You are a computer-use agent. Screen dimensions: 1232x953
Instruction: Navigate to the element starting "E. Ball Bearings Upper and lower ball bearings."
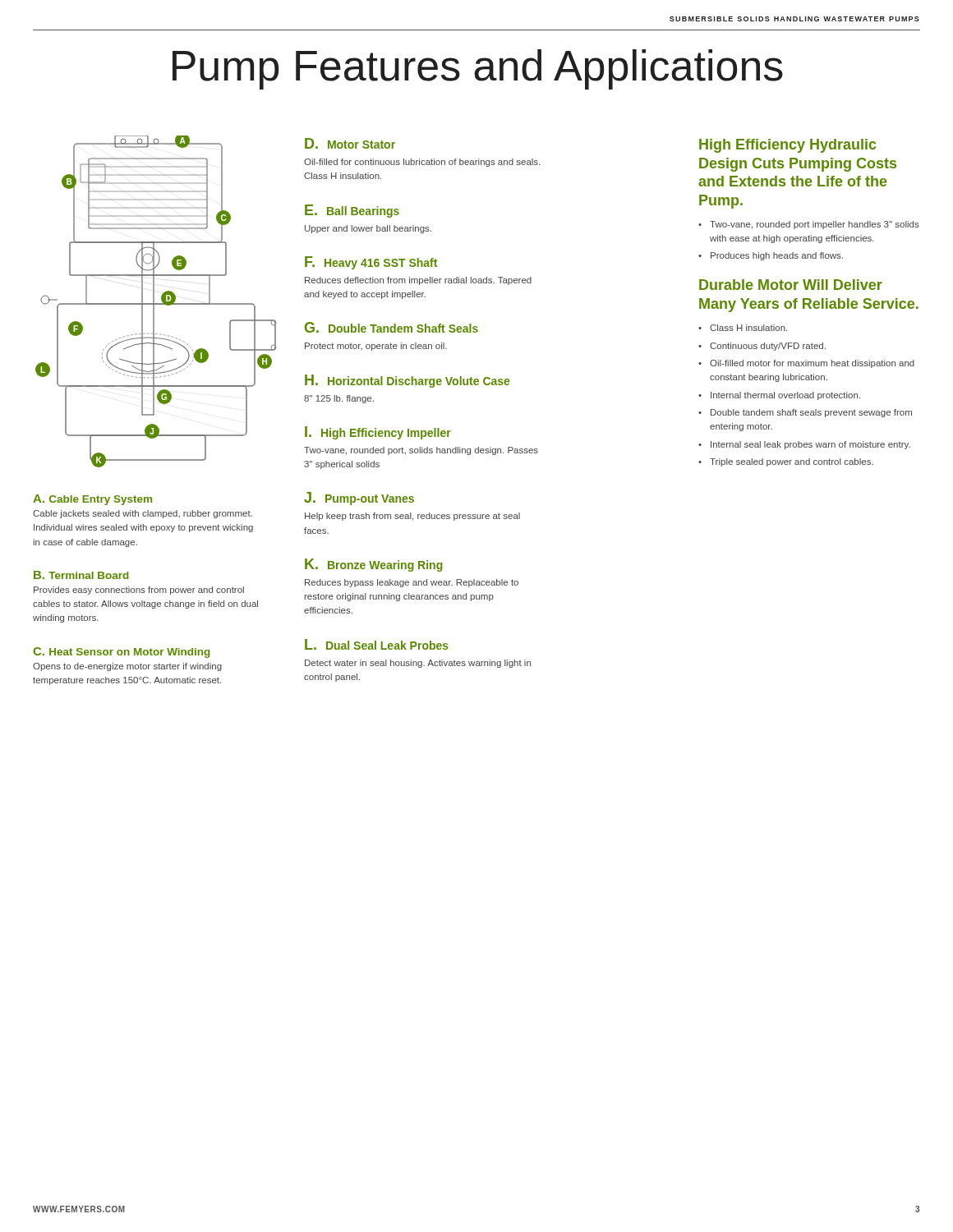click(x=423, y=219)
